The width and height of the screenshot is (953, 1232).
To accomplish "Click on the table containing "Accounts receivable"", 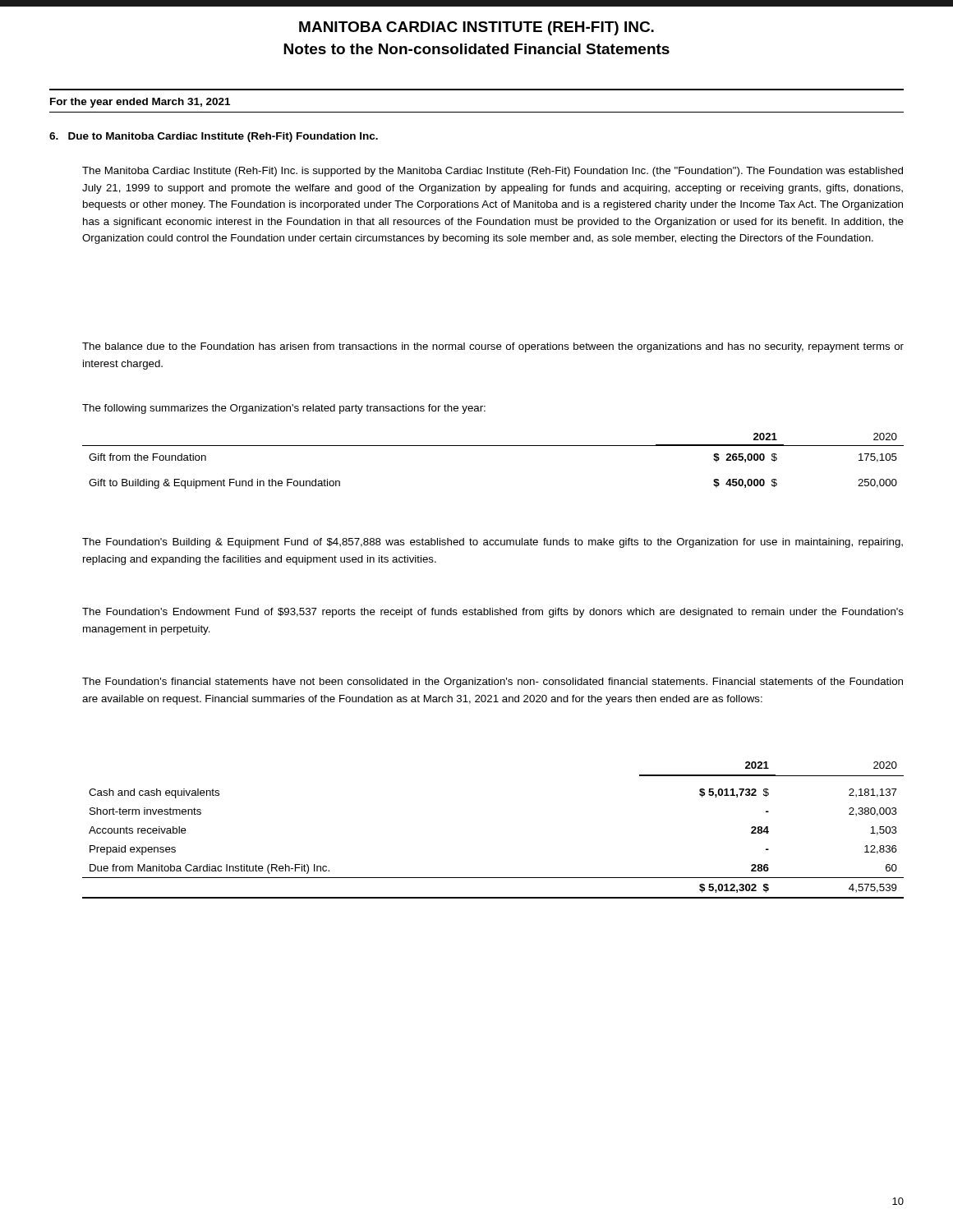I will click(x=493, y=827).
